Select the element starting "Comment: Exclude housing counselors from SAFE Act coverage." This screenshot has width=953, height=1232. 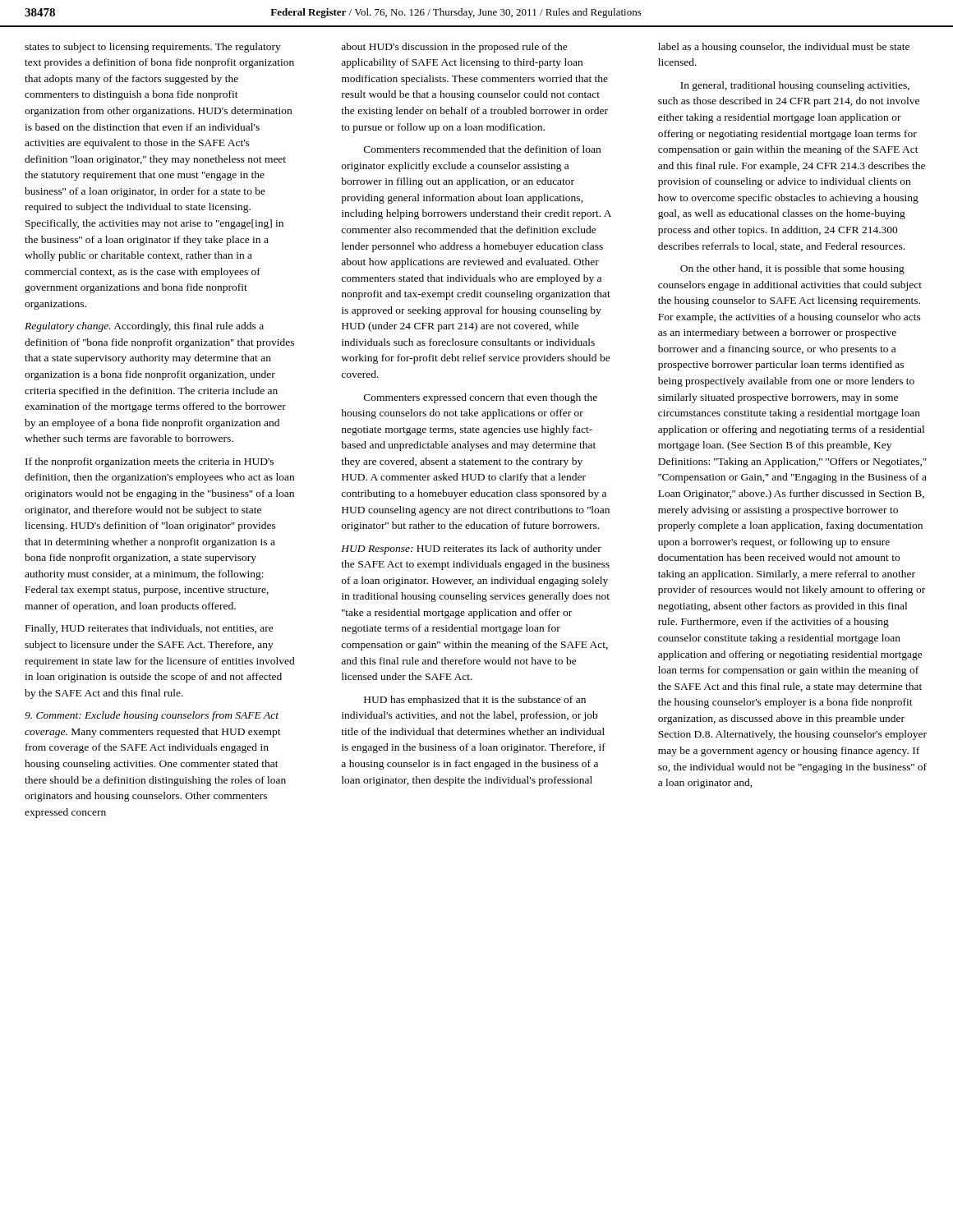tap(160, 764)
